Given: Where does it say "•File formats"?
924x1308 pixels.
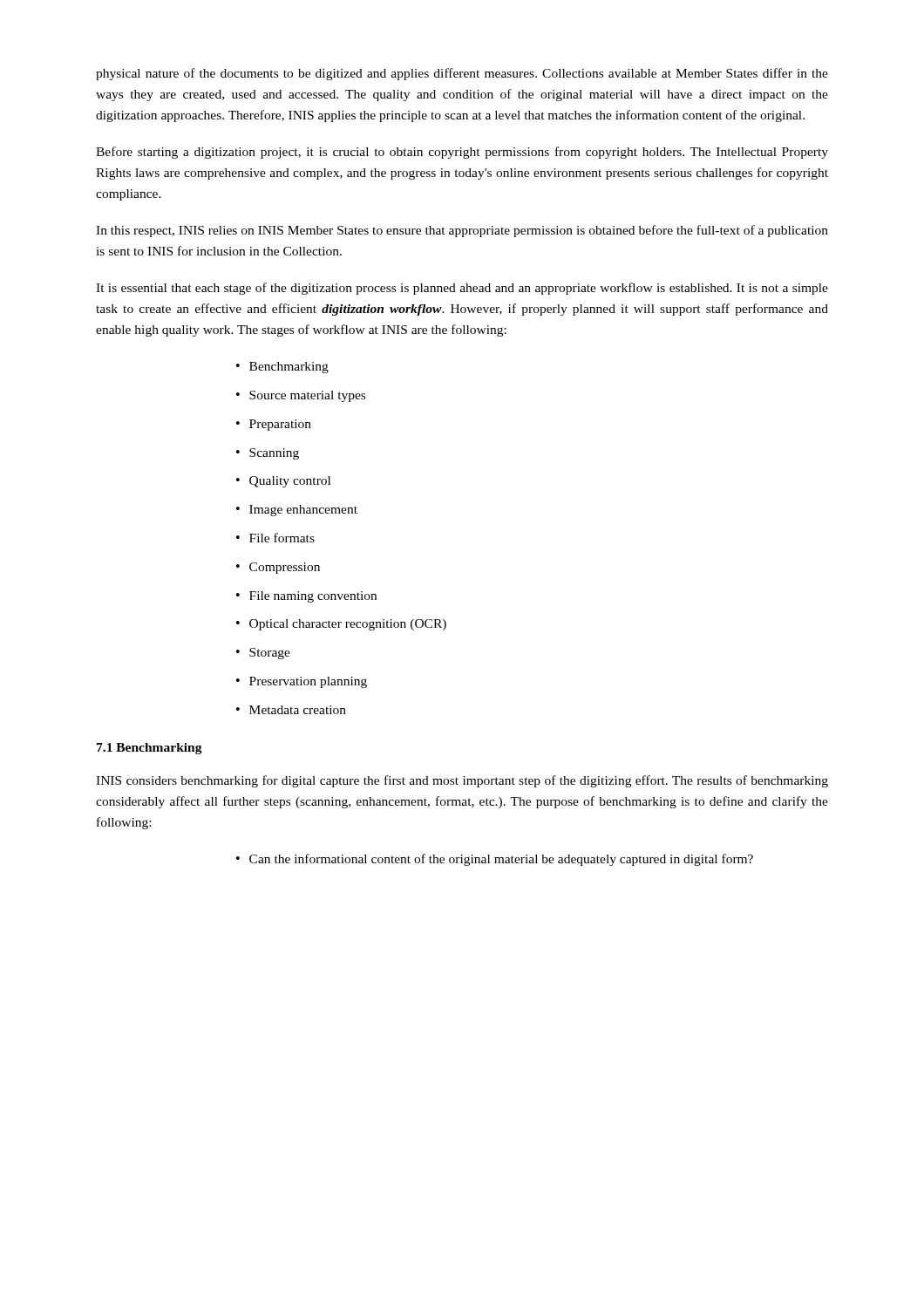Looking at the screenshot, I should coord(275,538).
